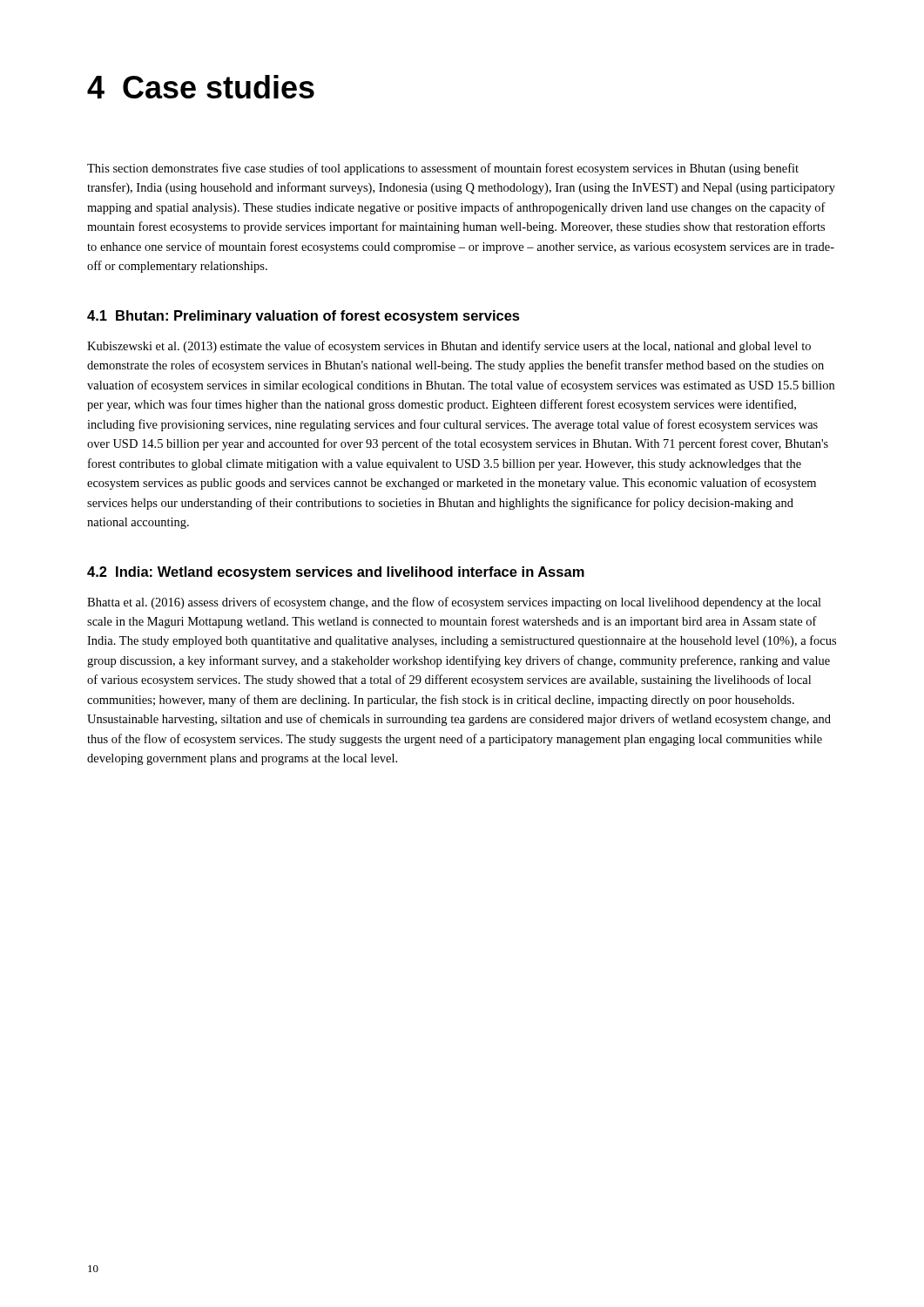The image size is (924, 1307).
Task: Click the passage that begins "Bhatta et al. (2016) assess drivers of"
Action: (462, 680)
